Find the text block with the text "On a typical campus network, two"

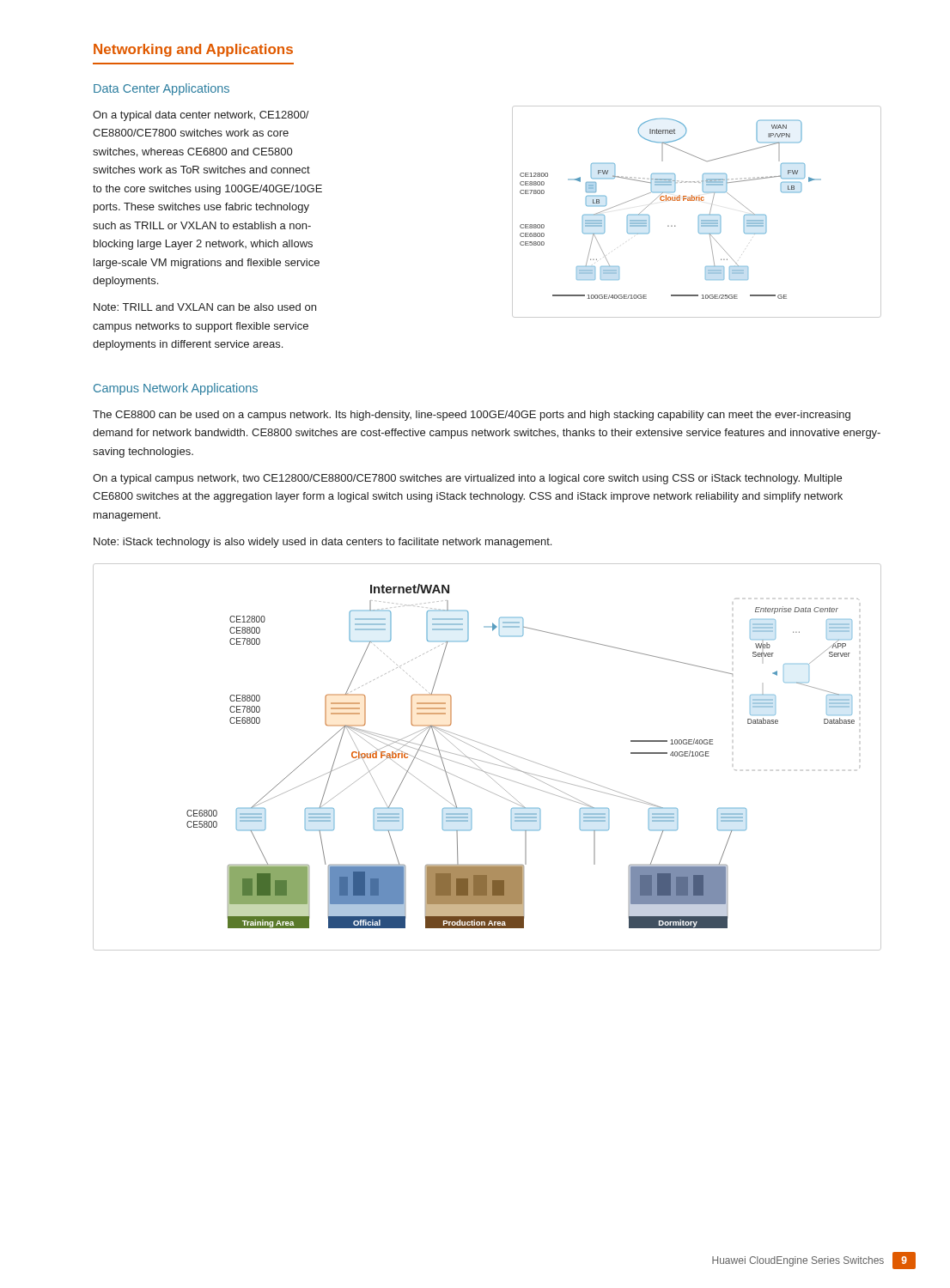coord(468,496)
